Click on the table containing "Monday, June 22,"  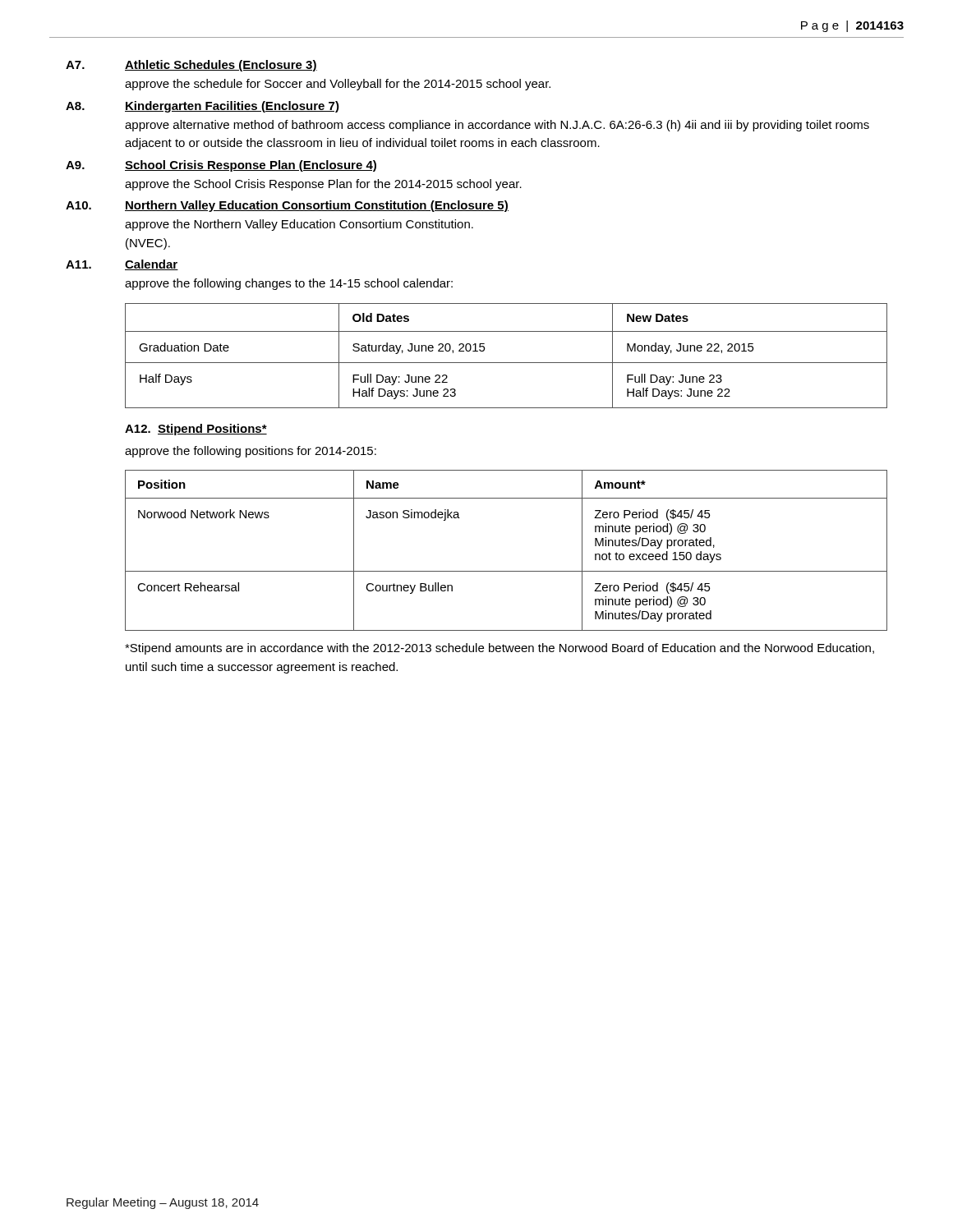506,355
